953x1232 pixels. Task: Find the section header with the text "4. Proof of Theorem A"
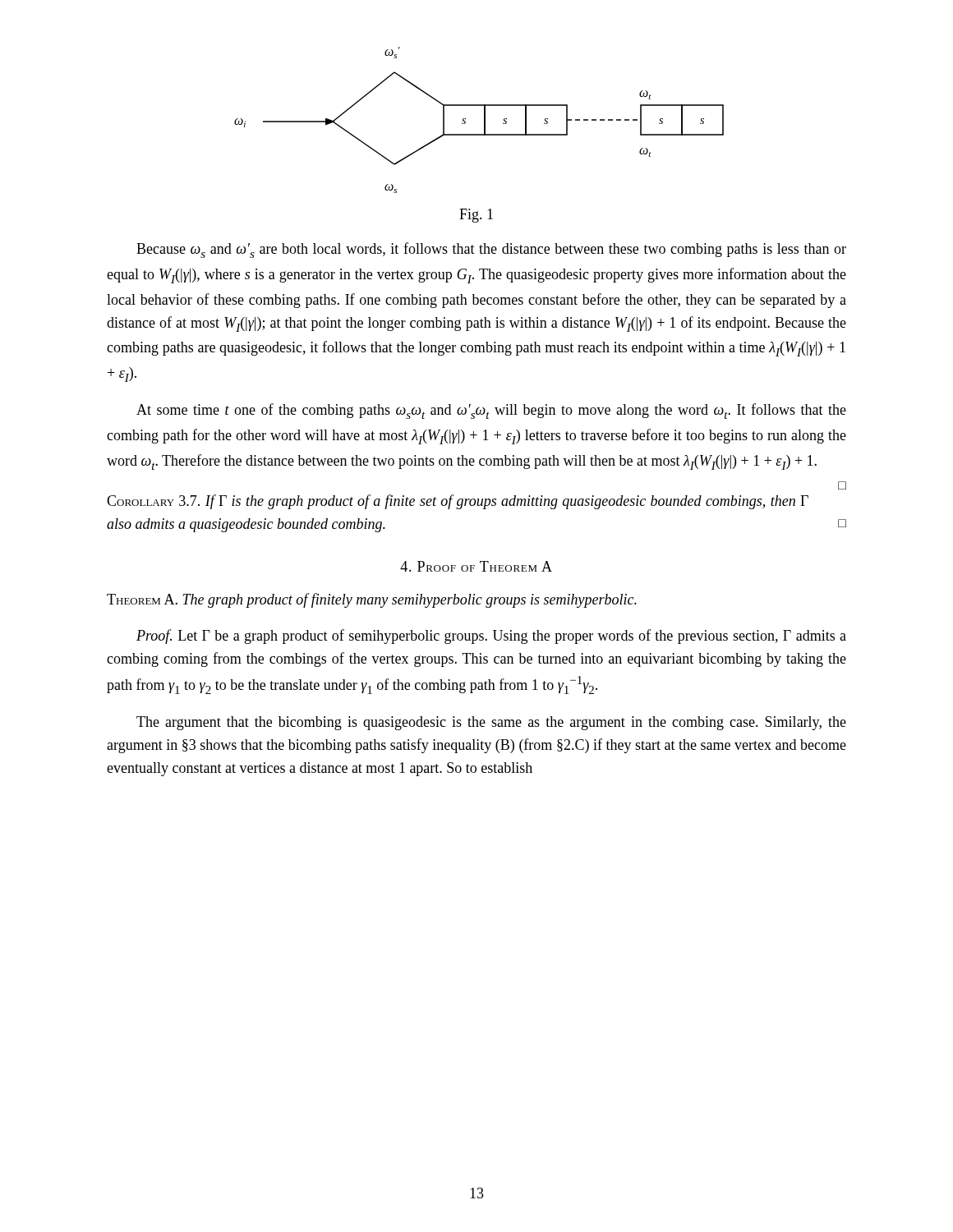click(x=476, y=567)
